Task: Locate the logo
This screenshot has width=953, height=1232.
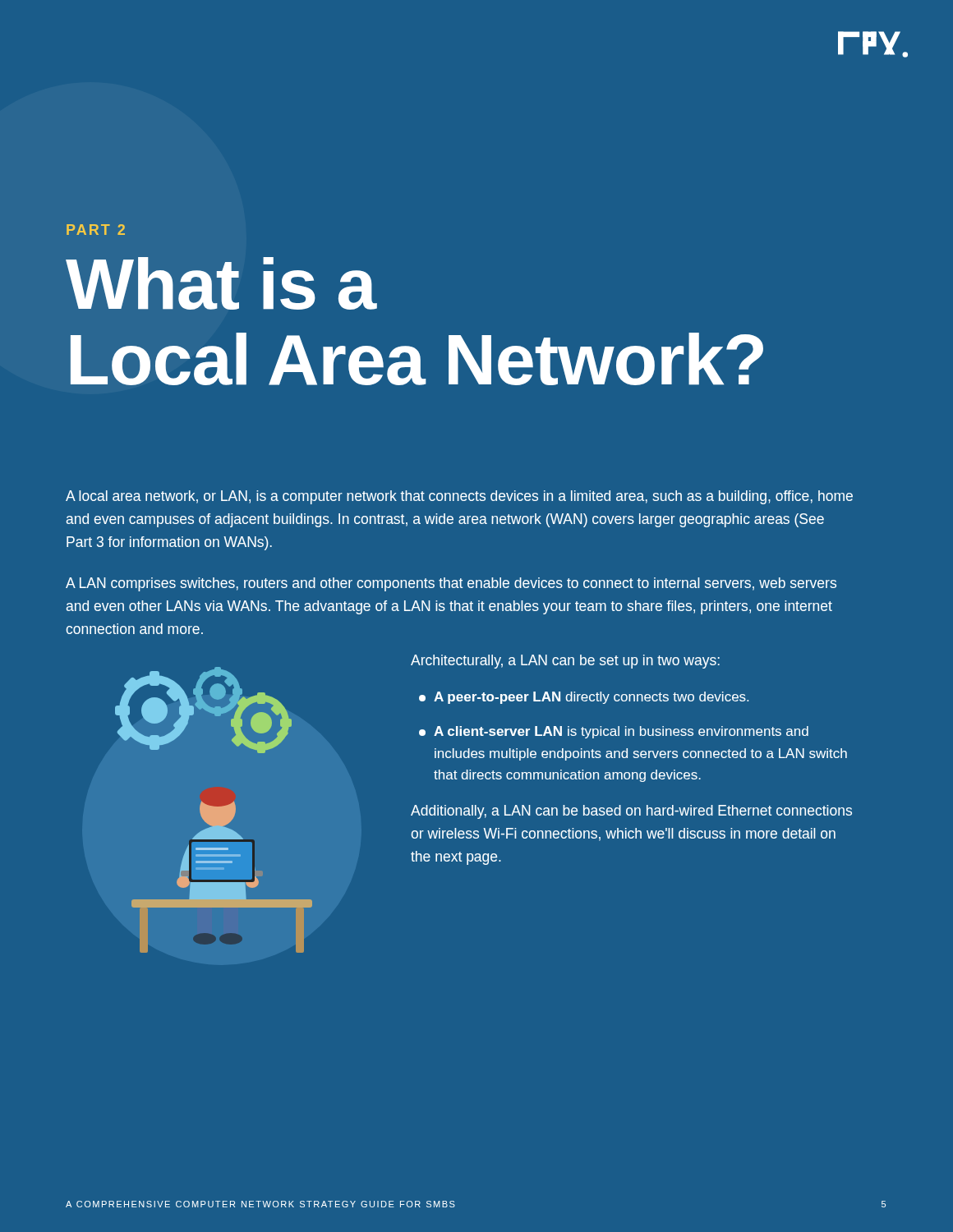Action: (875, 45)
